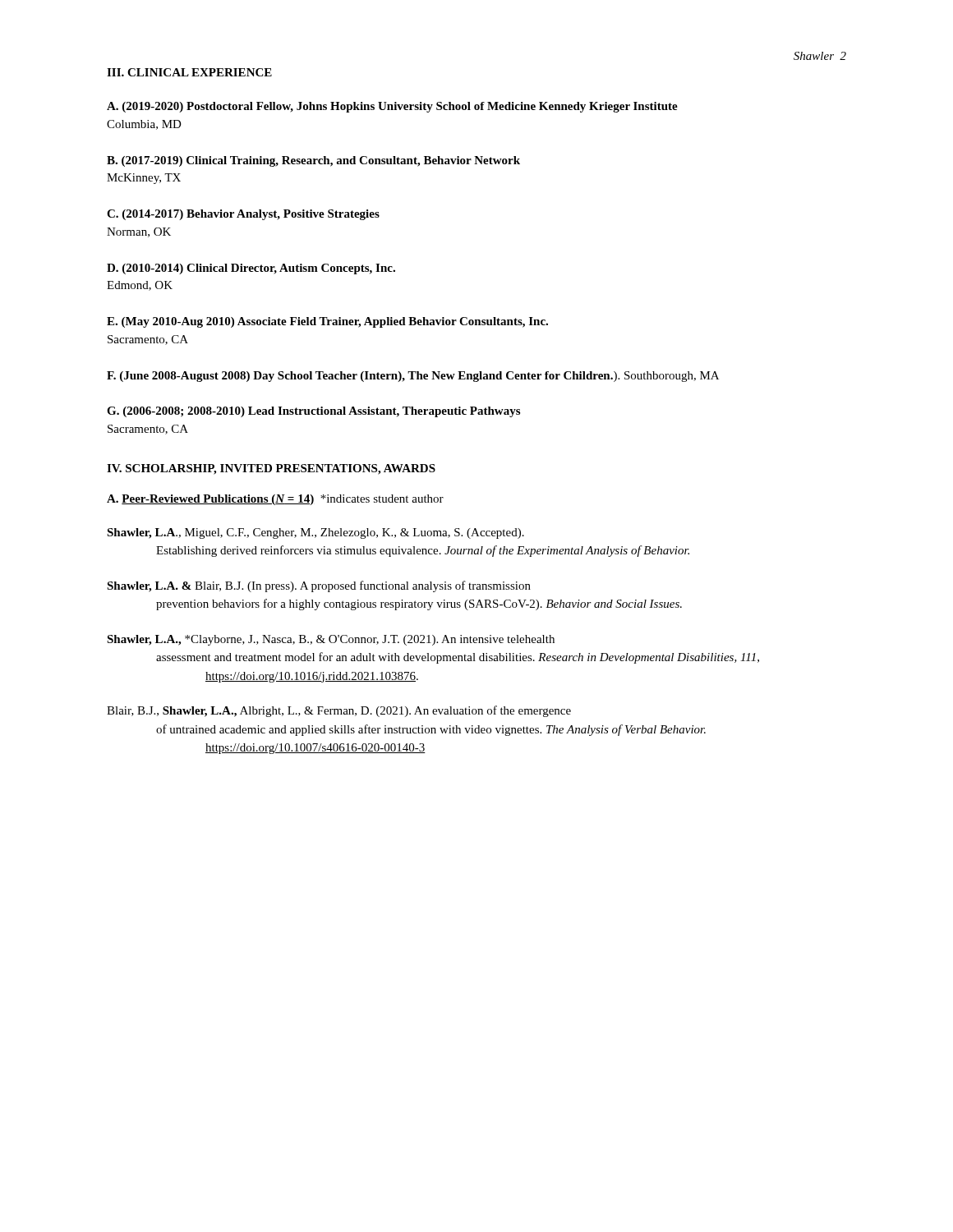Locate the block of text that opens with "E. (May 2010-Aug 2010) Associate Field Trainer,"
The width and height of the screenshot is (953, 1232).
(x=328, y=330)
